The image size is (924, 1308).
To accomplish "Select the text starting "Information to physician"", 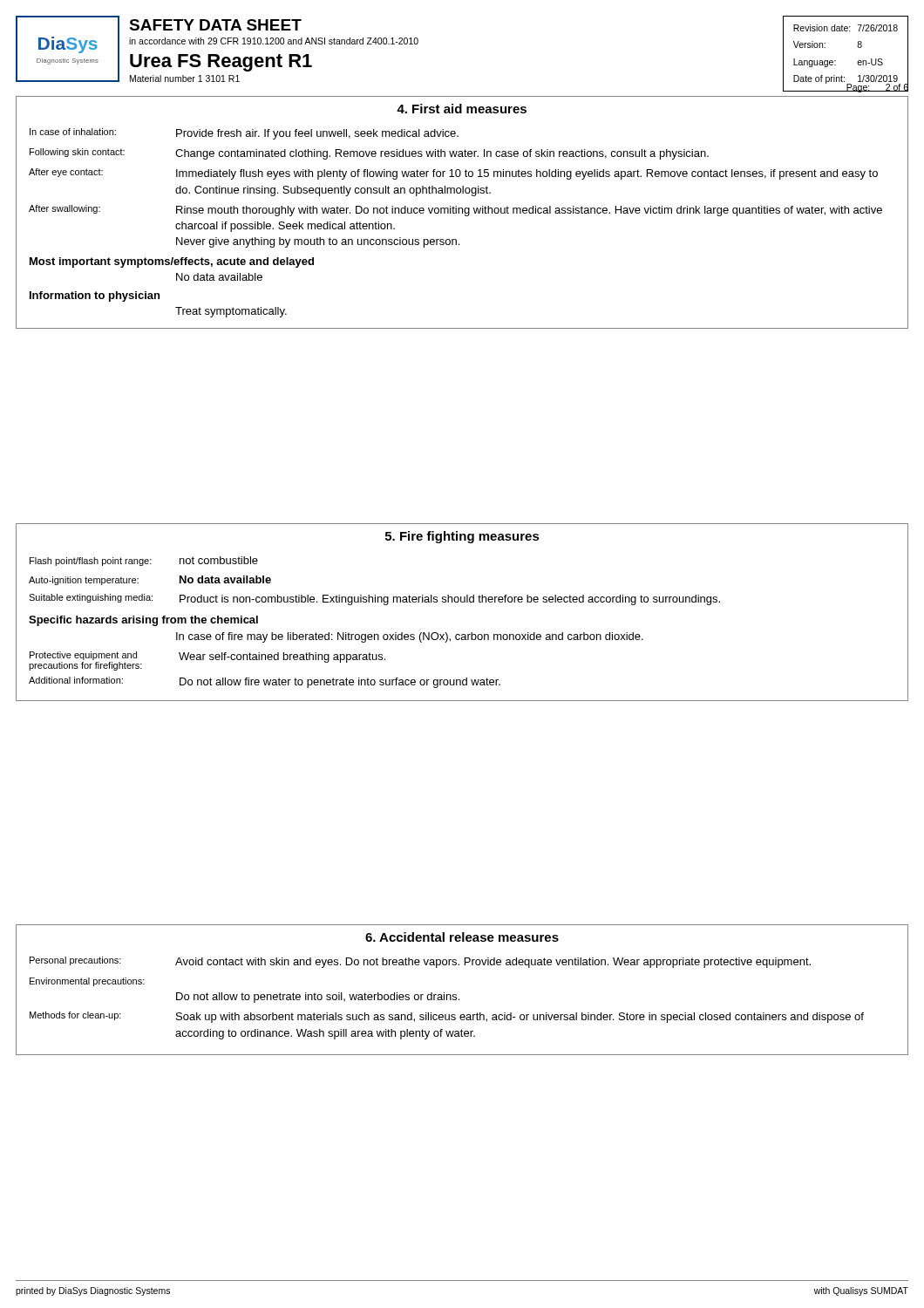I will pos(95,295).
